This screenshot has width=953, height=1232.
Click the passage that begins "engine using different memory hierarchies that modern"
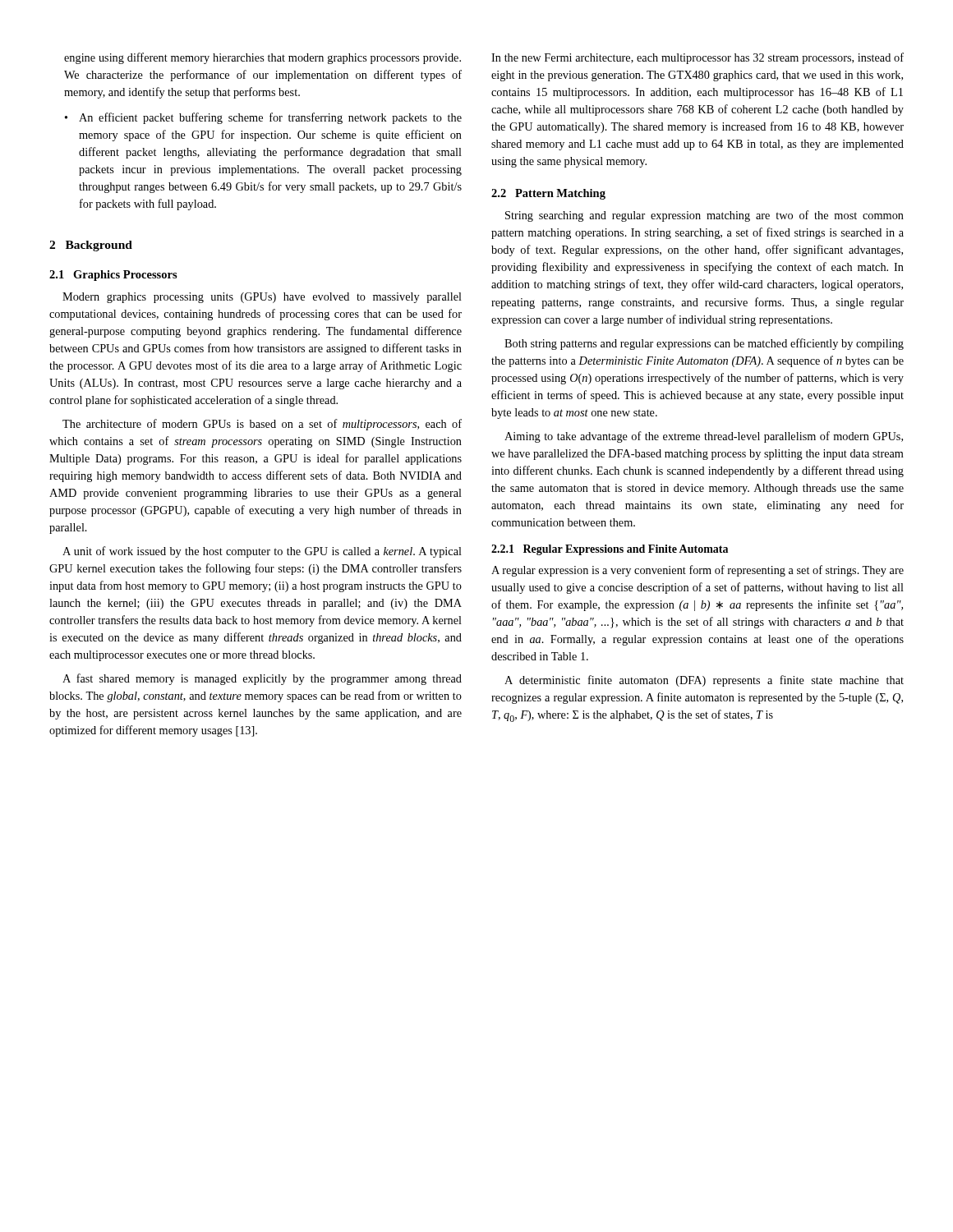(263, 75)
